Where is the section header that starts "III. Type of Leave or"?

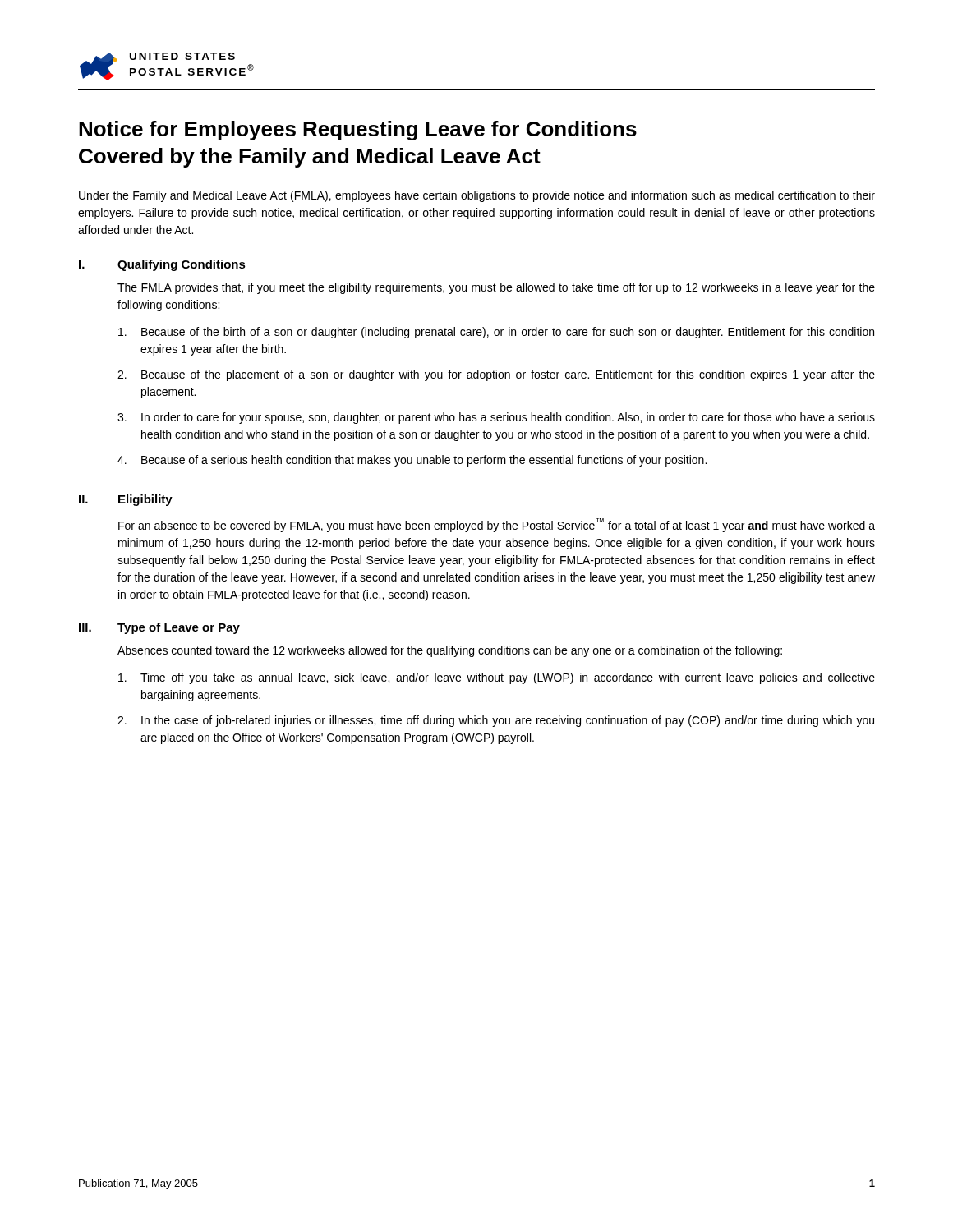pyautogui.click(x=159, y=627)
